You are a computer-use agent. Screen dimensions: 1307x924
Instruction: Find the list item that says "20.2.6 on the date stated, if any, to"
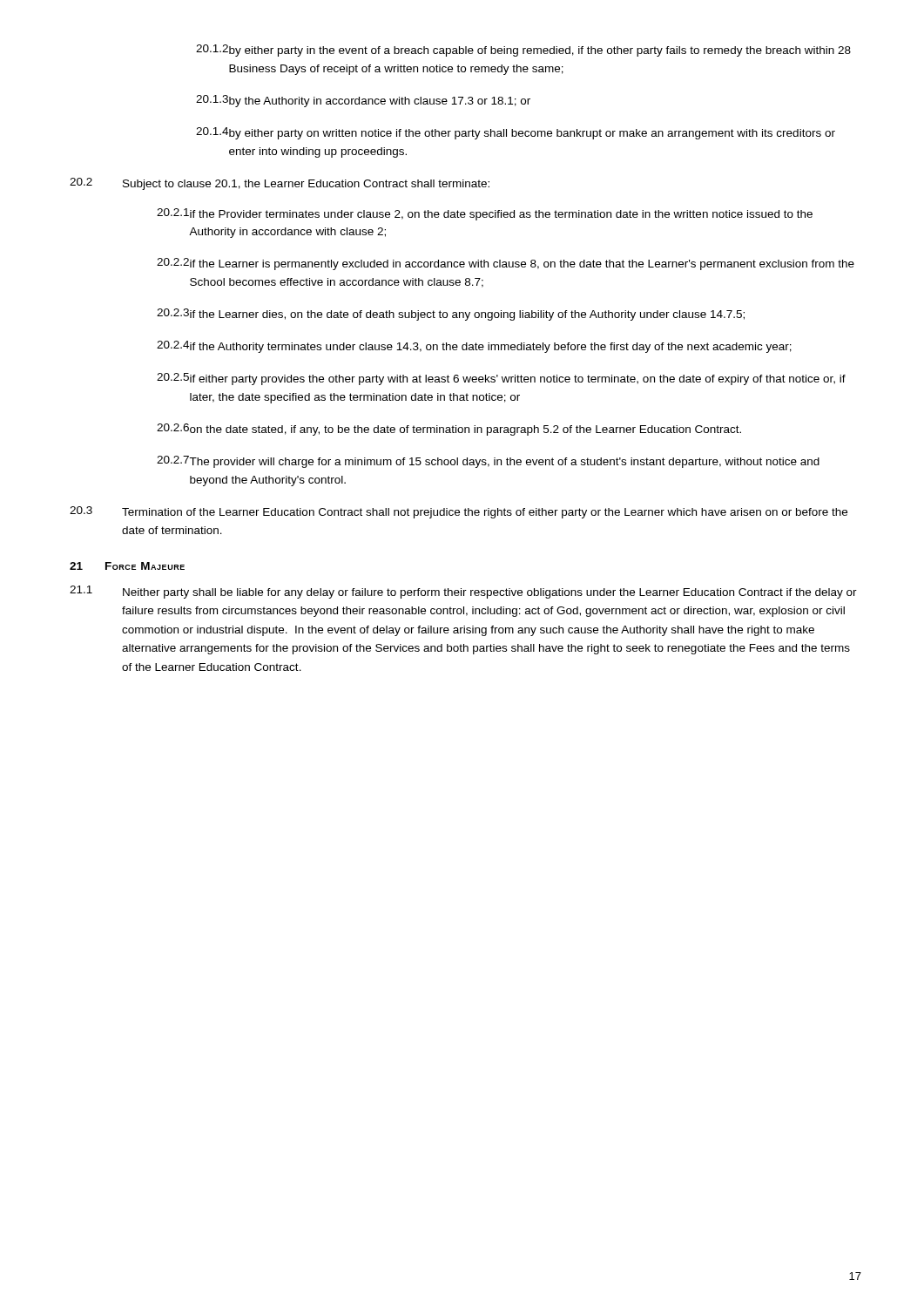[x=465, y=430]
